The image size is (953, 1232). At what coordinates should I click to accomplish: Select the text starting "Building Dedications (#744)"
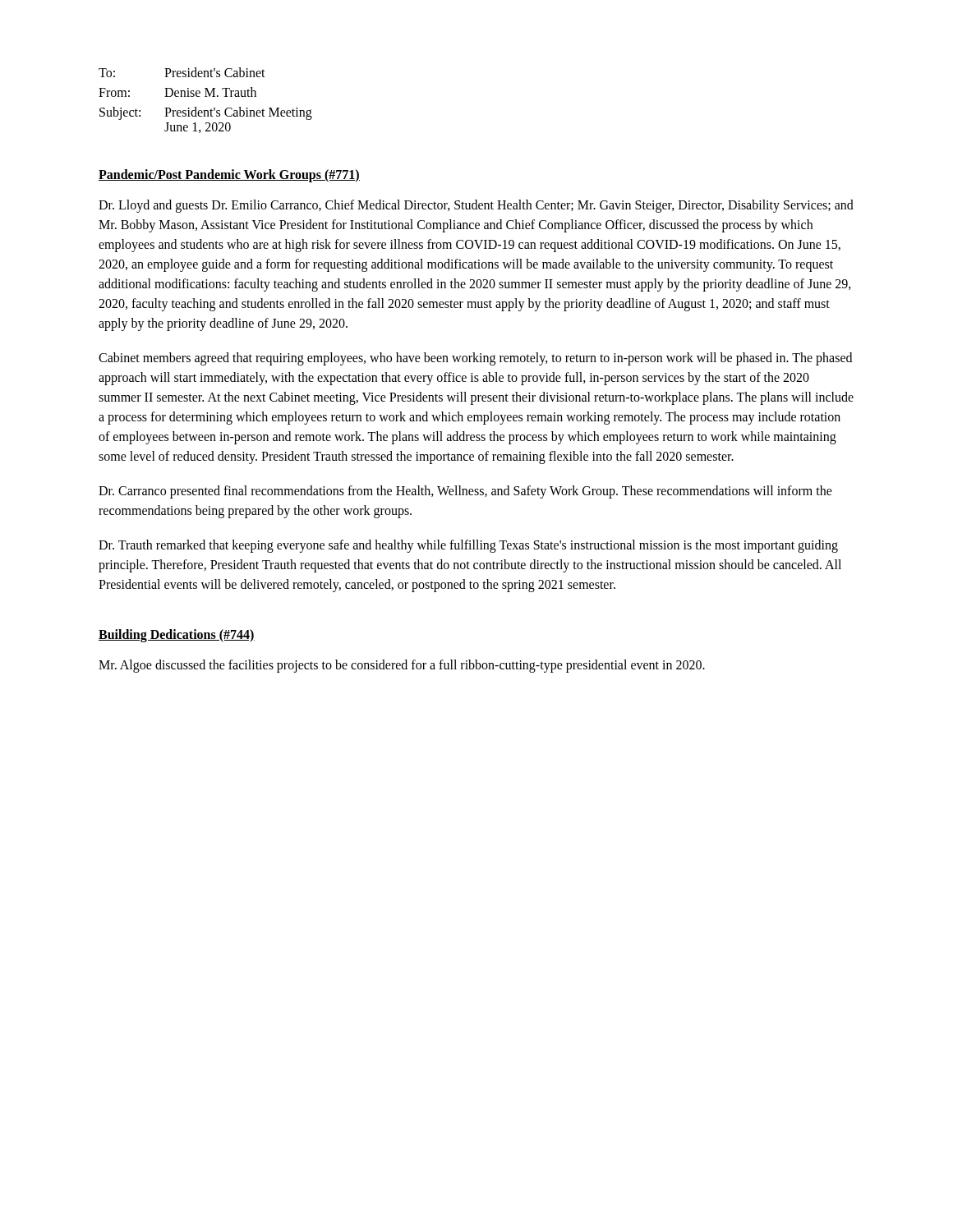click(x=176, y=634)
